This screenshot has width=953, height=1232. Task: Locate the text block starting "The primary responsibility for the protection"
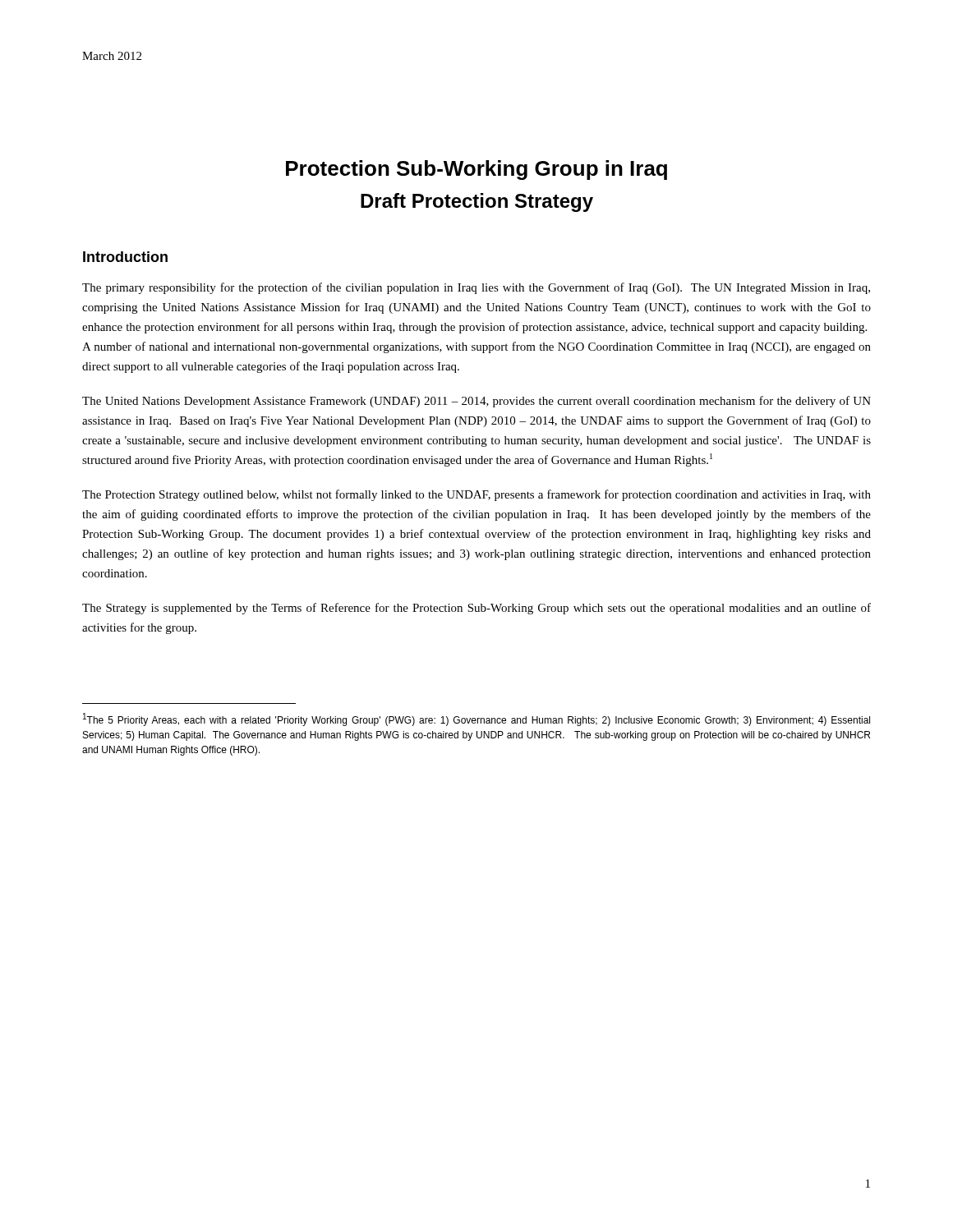coord(476,327)
